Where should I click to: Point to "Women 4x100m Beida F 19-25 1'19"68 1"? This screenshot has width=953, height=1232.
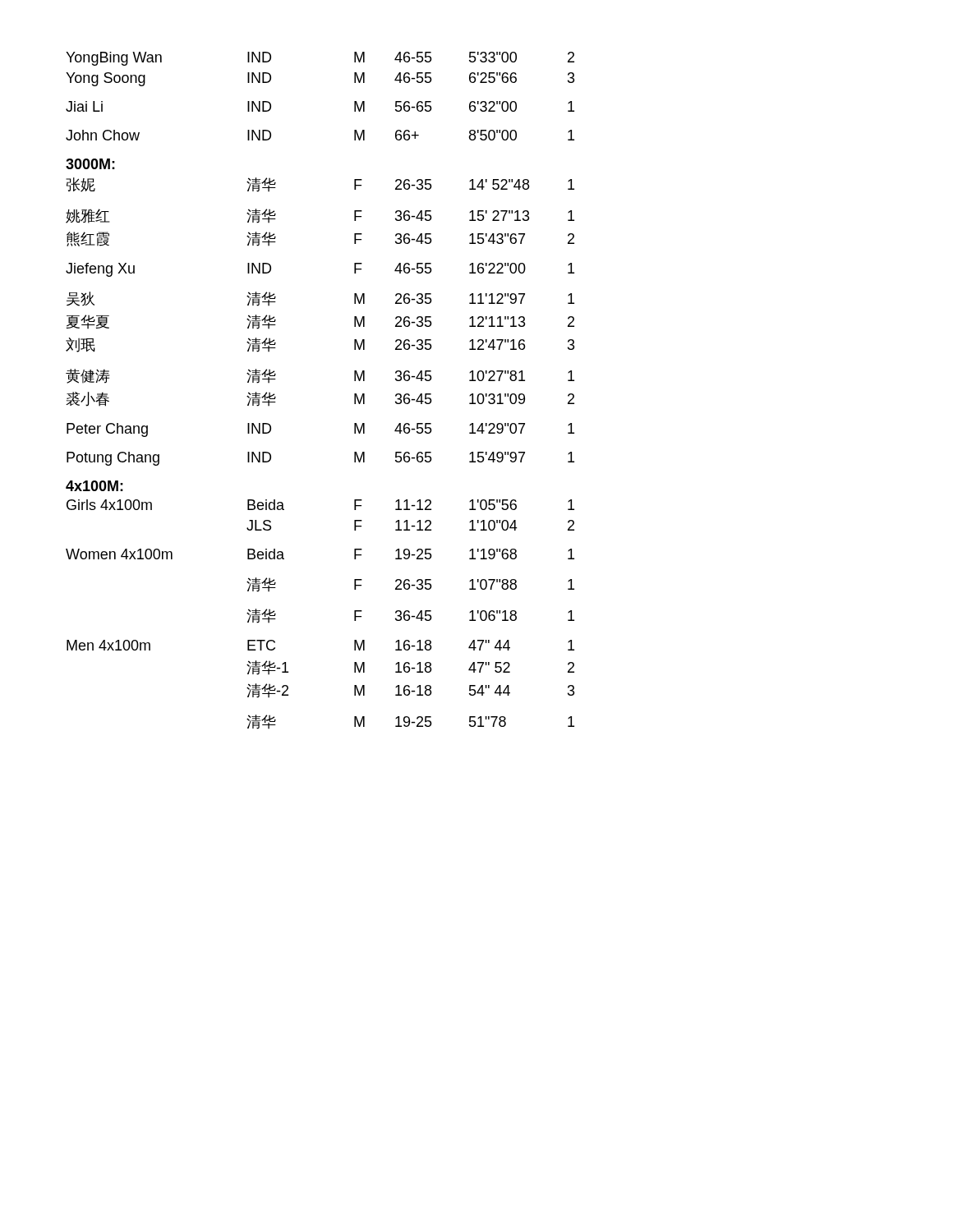pyautogui.click(x=111, y=552)
